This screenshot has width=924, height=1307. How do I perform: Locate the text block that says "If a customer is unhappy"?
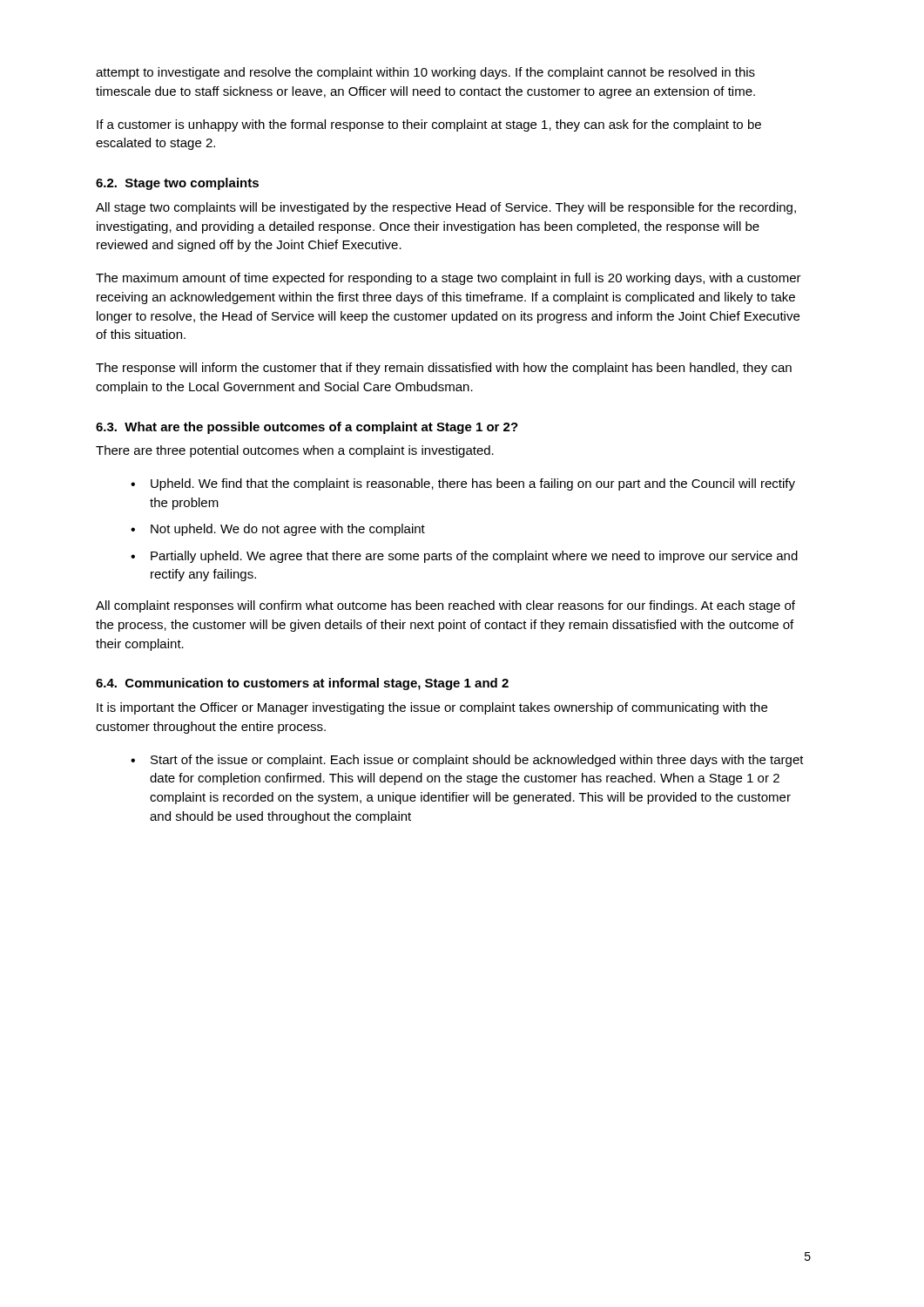(x=429, y=133)
